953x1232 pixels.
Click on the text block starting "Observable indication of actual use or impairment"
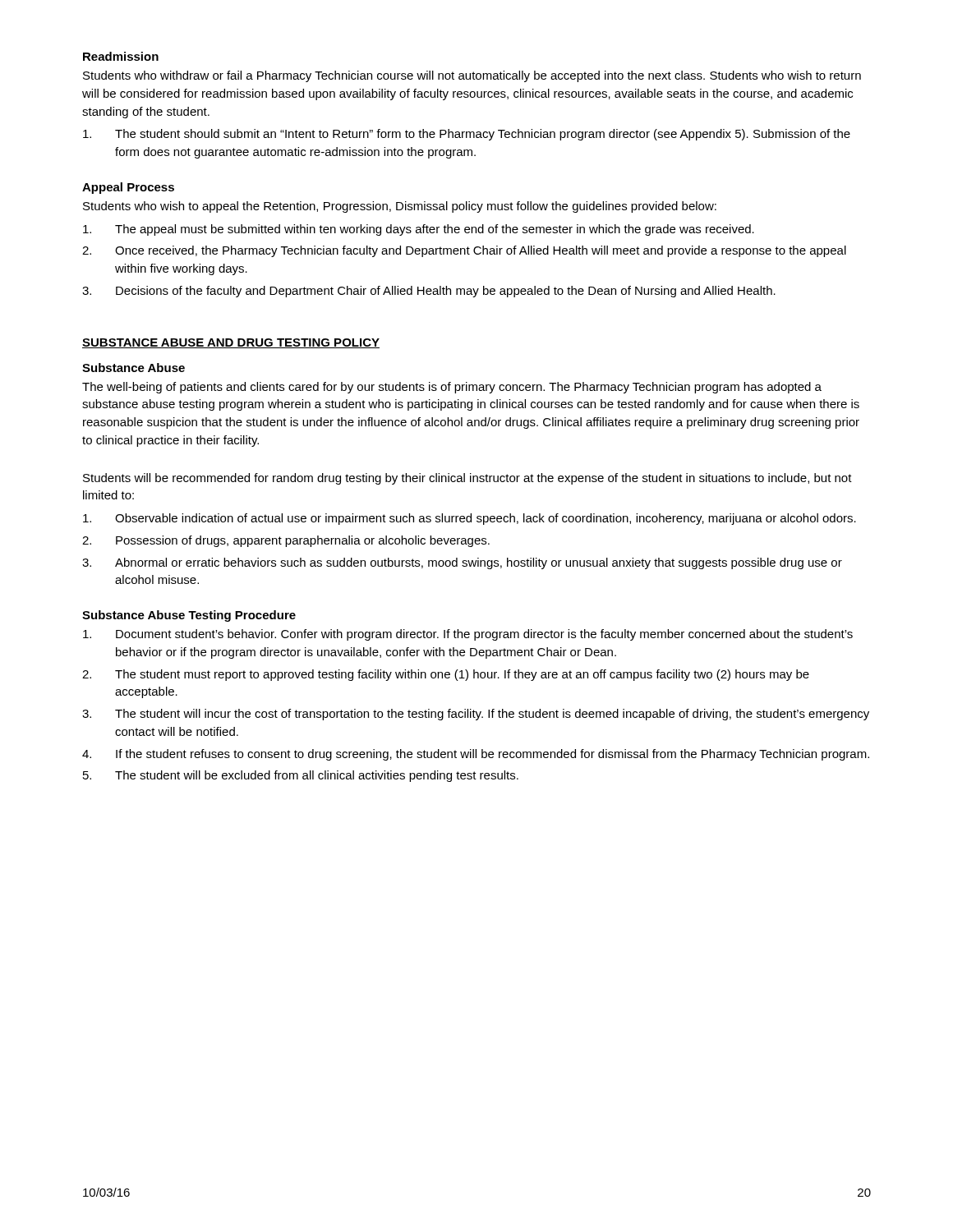(x=476, y=518)
